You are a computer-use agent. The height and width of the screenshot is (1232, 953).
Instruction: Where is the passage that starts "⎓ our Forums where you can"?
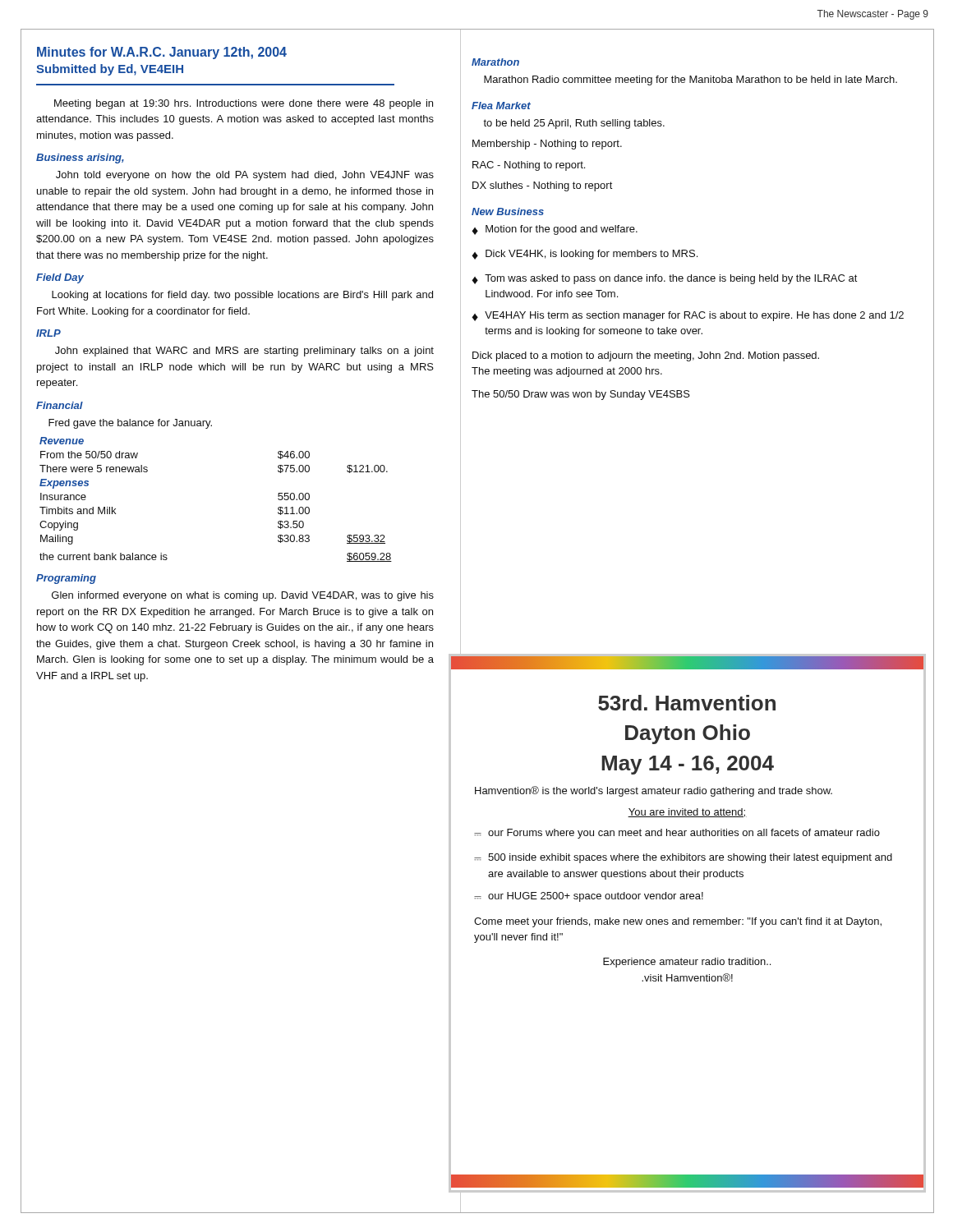677,834
